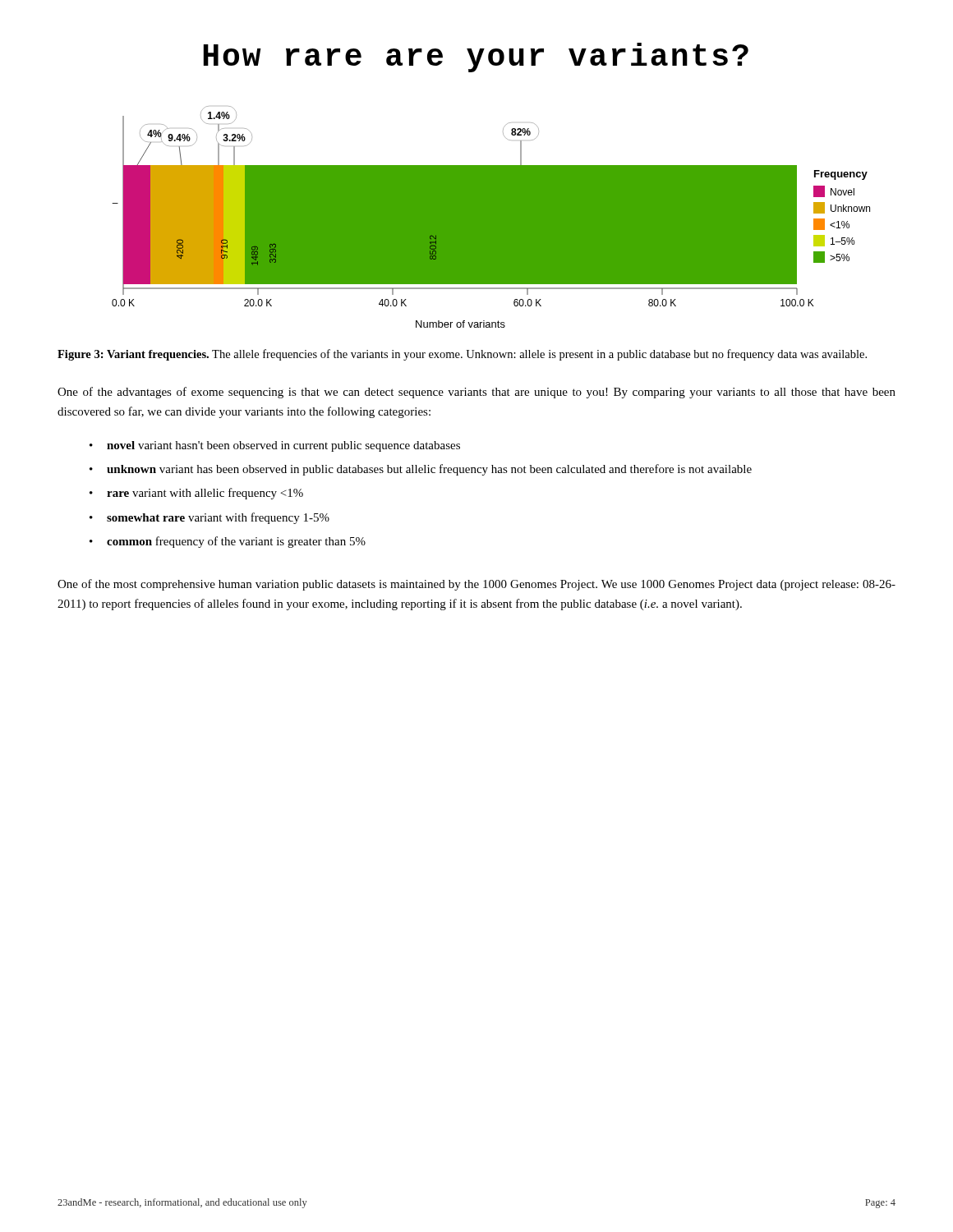Locate the block of text that opens with "rare variant with allelic frequency"
The height and width of the screenshot is (1232, 953).
coord(205,493)
